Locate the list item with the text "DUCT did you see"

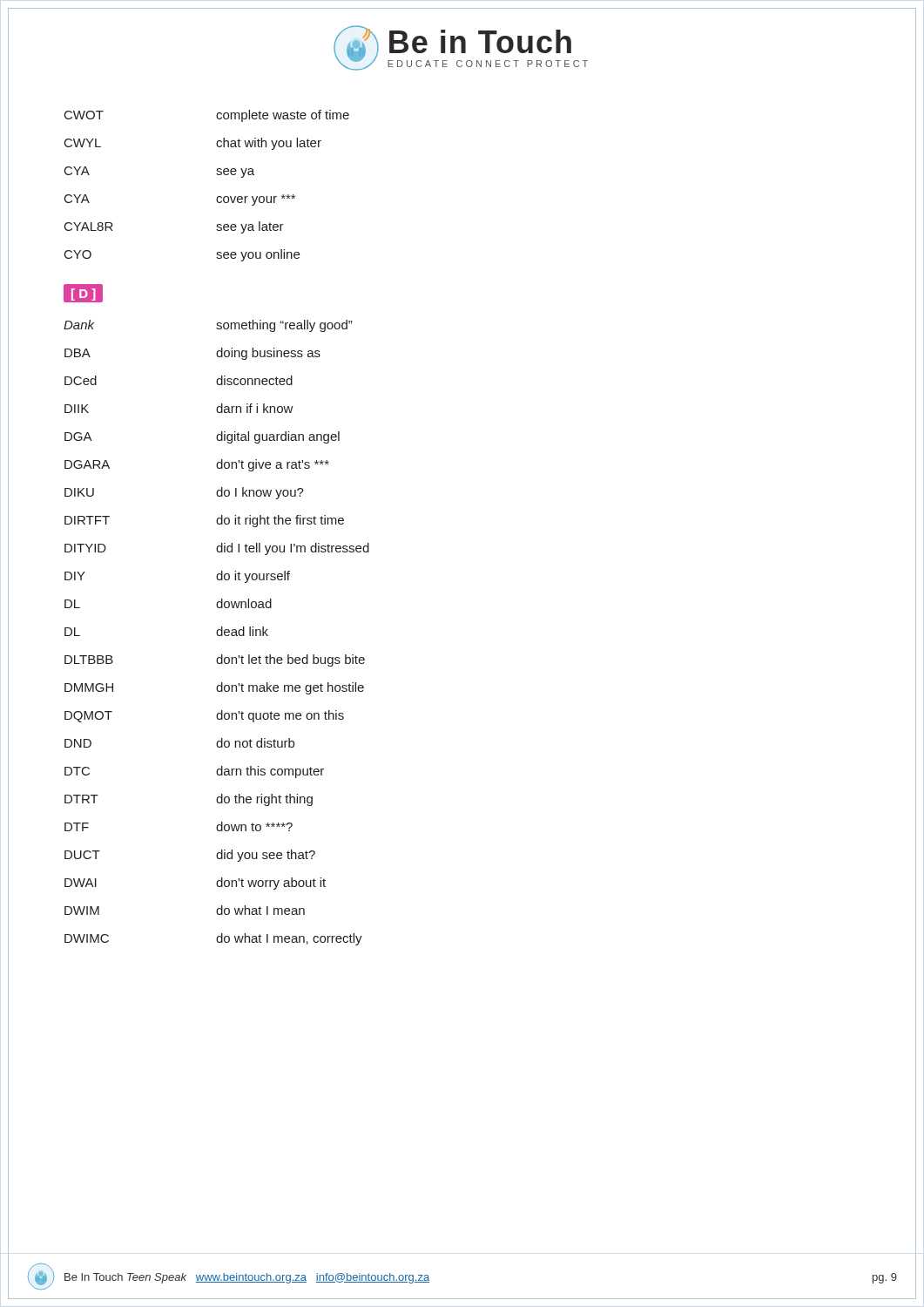80,857
